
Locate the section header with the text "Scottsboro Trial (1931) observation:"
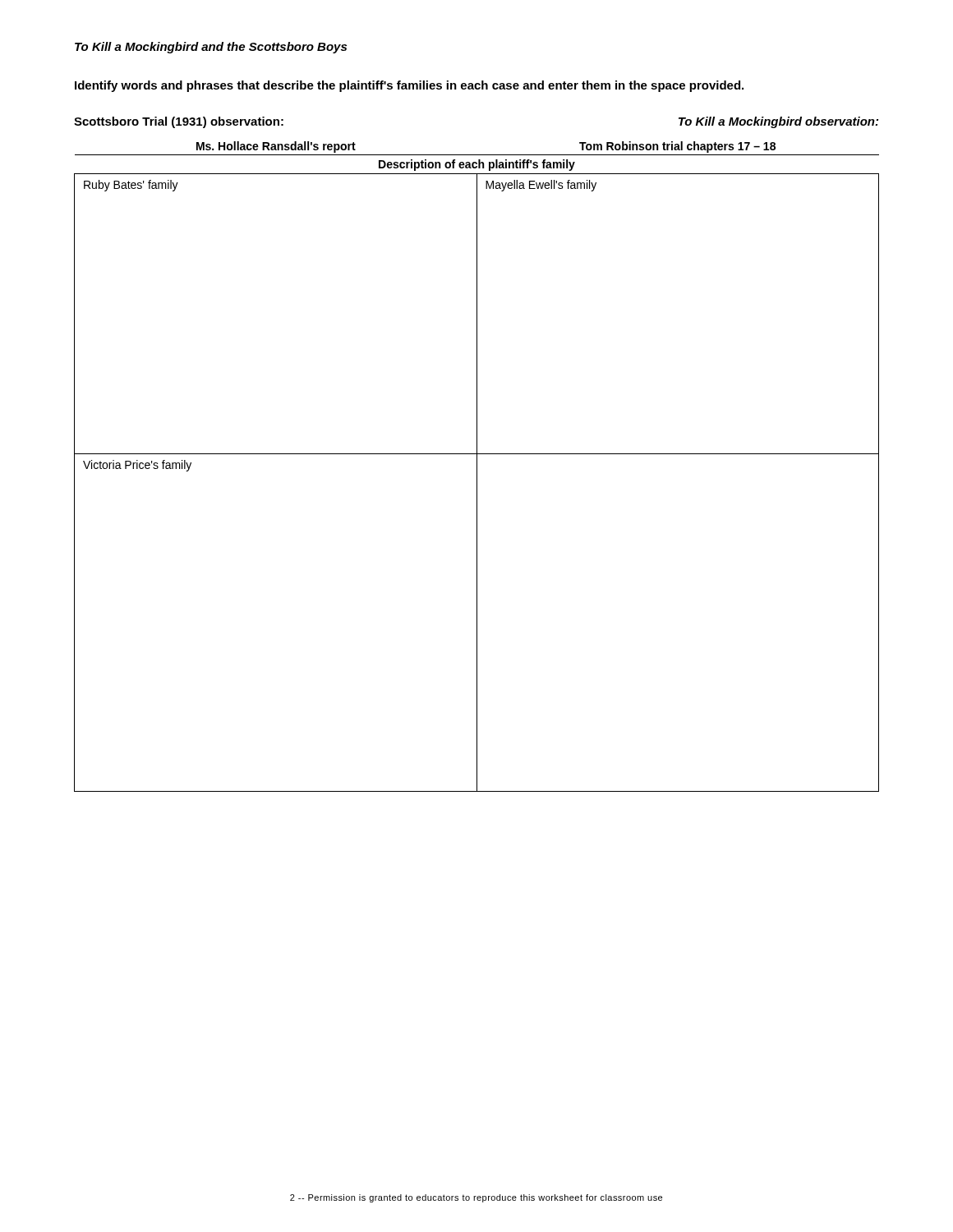179,121
